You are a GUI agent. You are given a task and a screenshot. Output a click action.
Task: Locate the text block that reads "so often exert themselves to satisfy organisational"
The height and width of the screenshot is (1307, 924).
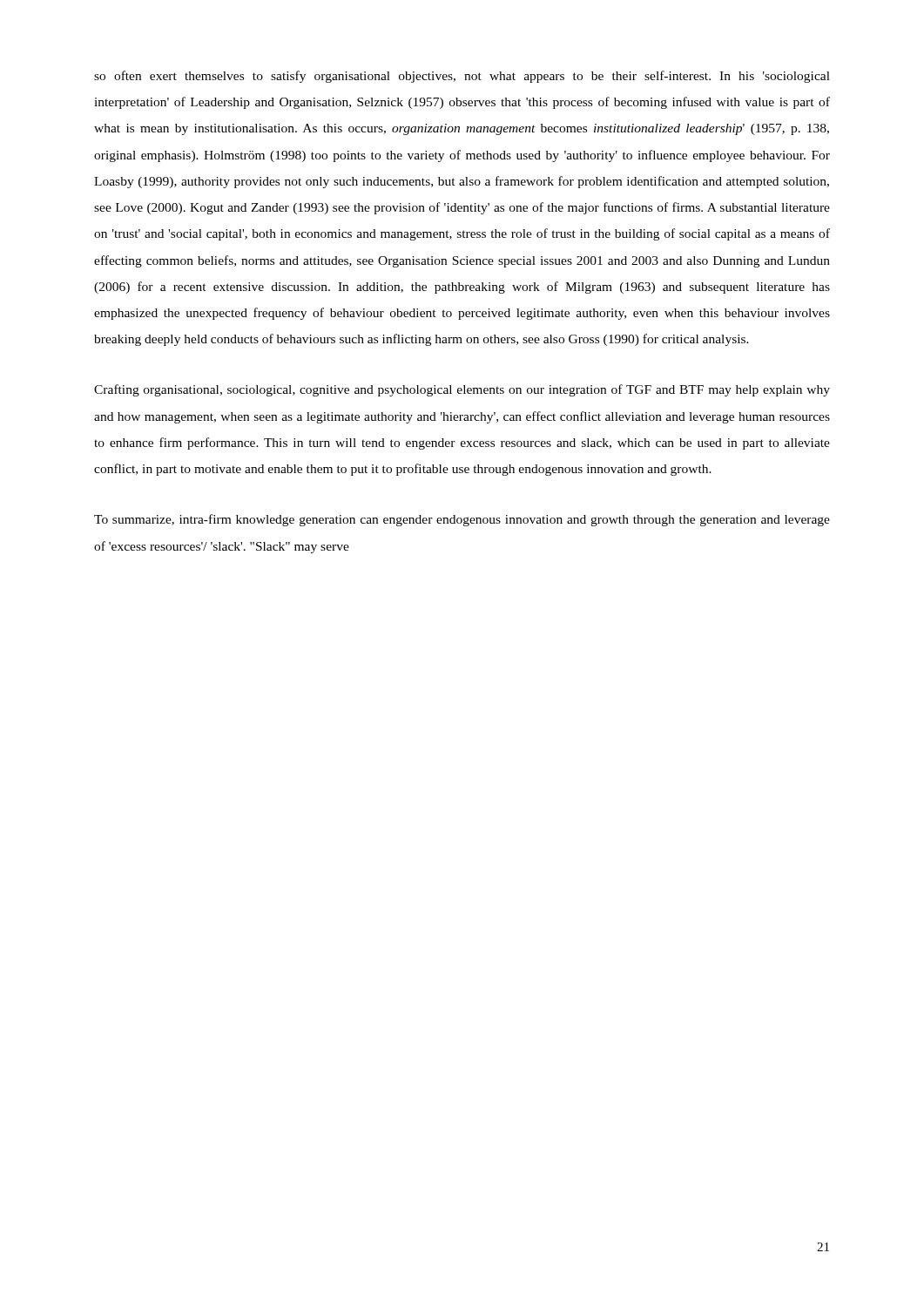(x=462, y=207)
